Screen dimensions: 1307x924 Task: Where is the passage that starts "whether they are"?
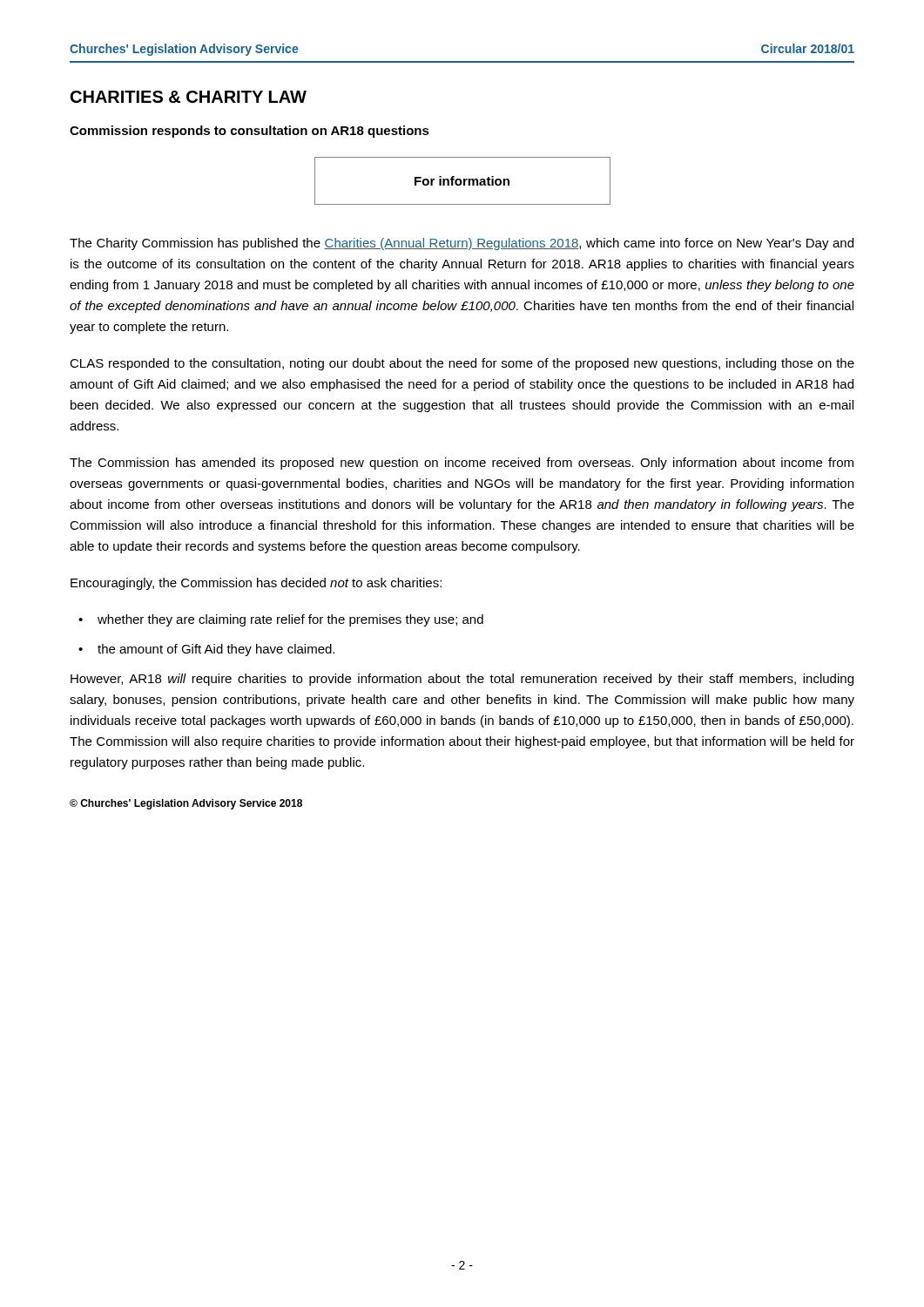coord(291,619)
